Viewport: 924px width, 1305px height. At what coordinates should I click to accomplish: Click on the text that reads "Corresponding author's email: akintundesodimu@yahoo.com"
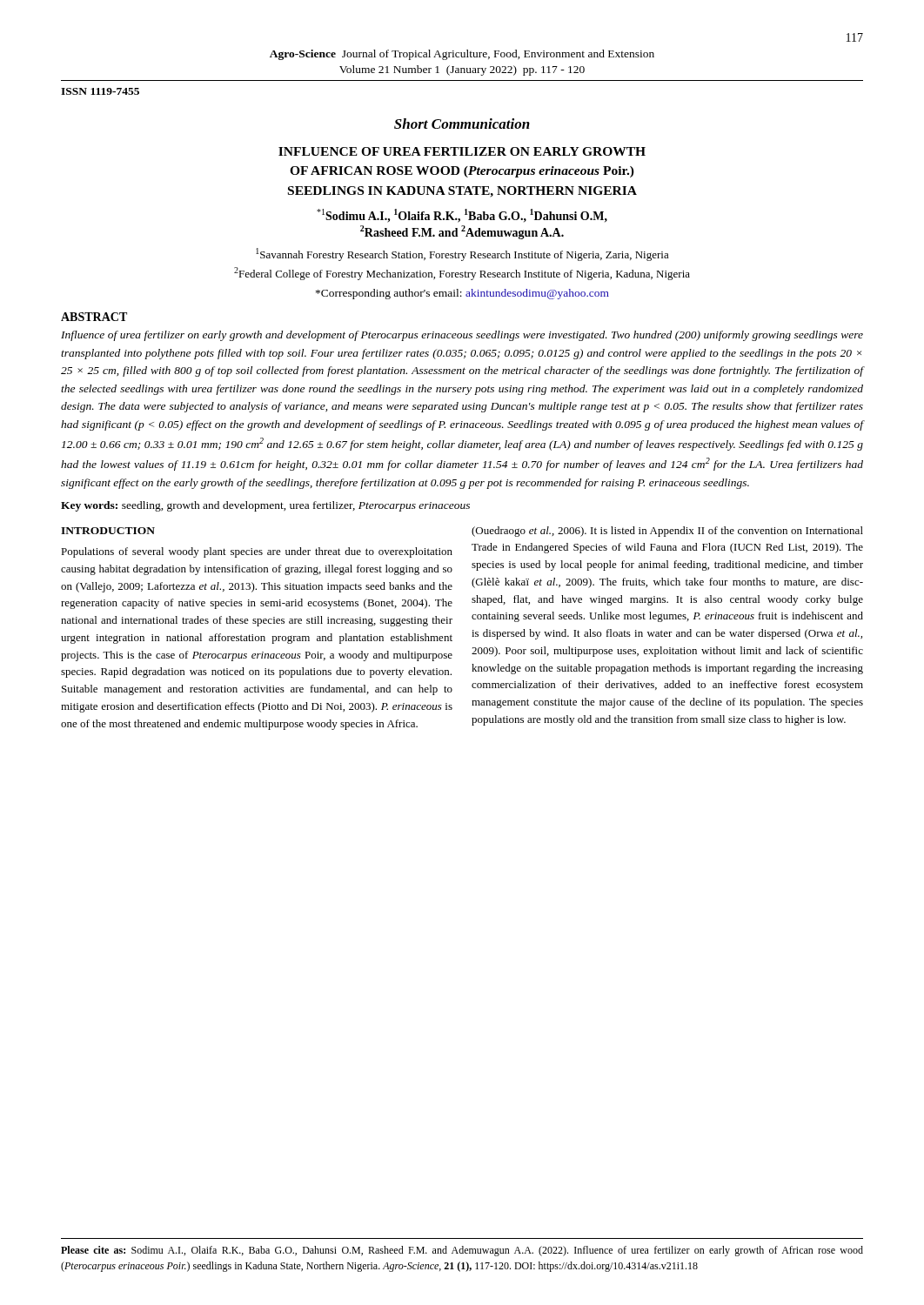[x=462, y=293]
